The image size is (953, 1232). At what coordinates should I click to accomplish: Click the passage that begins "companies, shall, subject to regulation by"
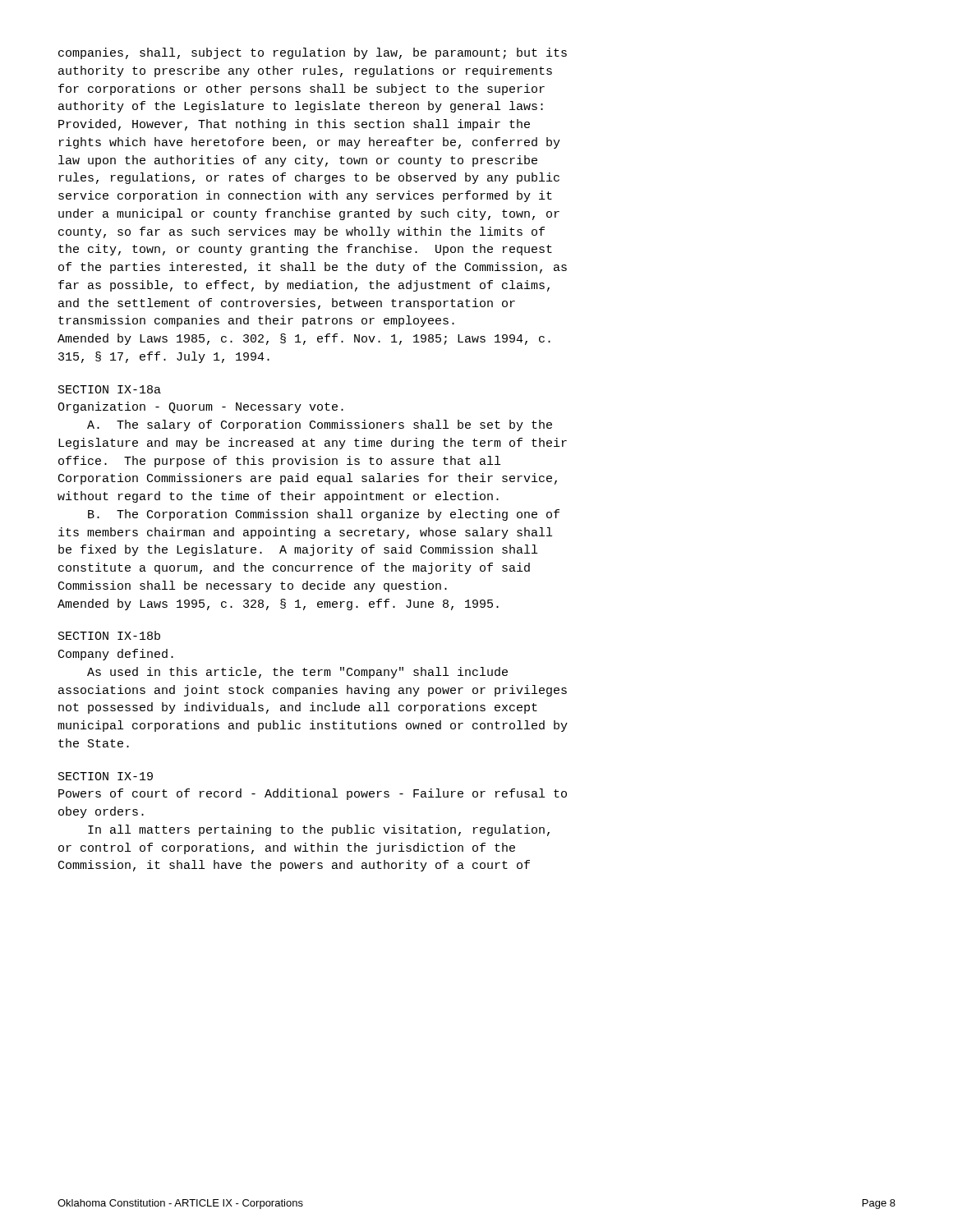pyautogui.click(x=313, y=206)
